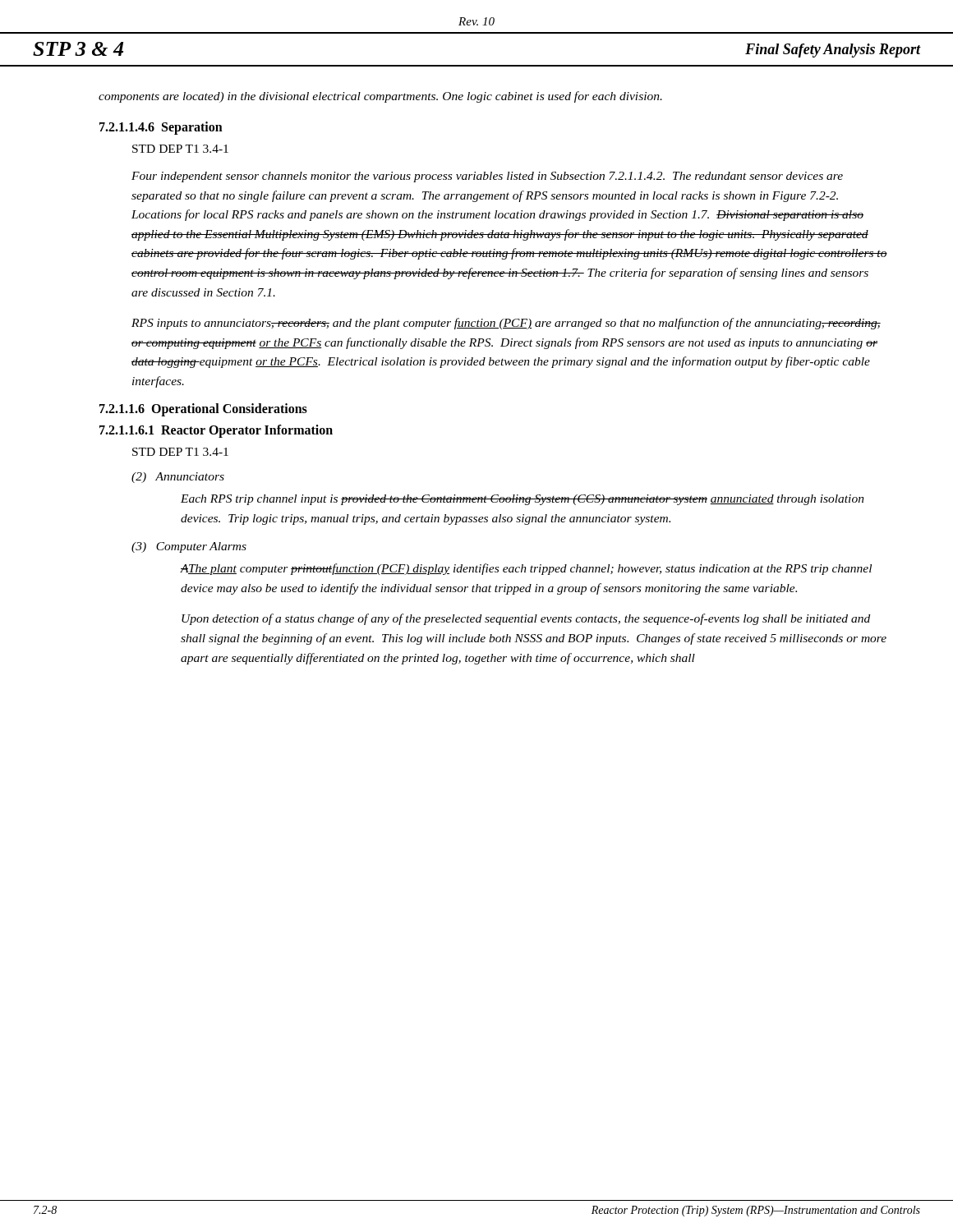
Task: Click on the text block starting "7.2.1.1.6.1 Reactor Operator"
Action: point(216,430)
